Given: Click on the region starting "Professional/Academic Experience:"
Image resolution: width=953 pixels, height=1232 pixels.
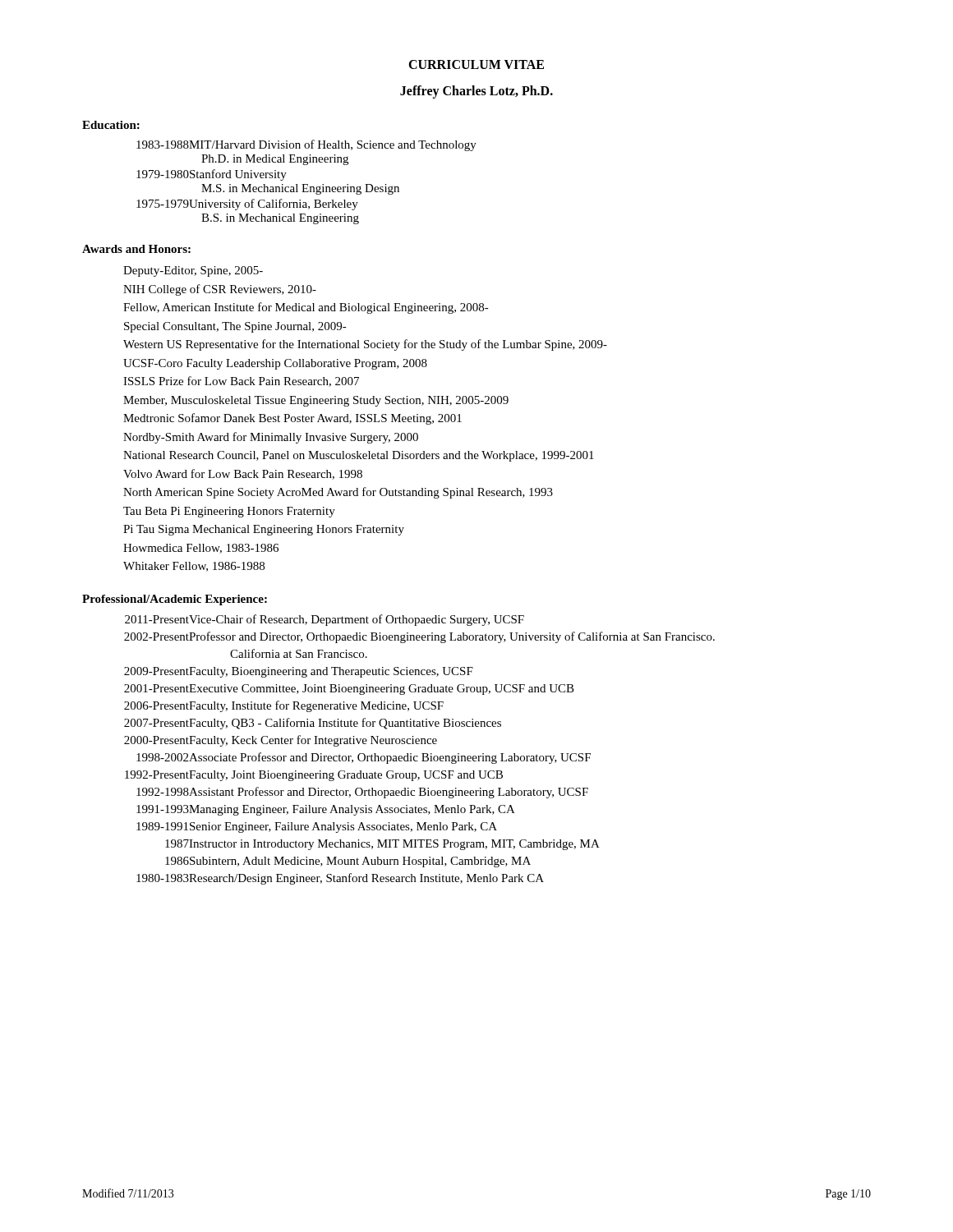Looking at the screenshot, I should click(175, 598).
